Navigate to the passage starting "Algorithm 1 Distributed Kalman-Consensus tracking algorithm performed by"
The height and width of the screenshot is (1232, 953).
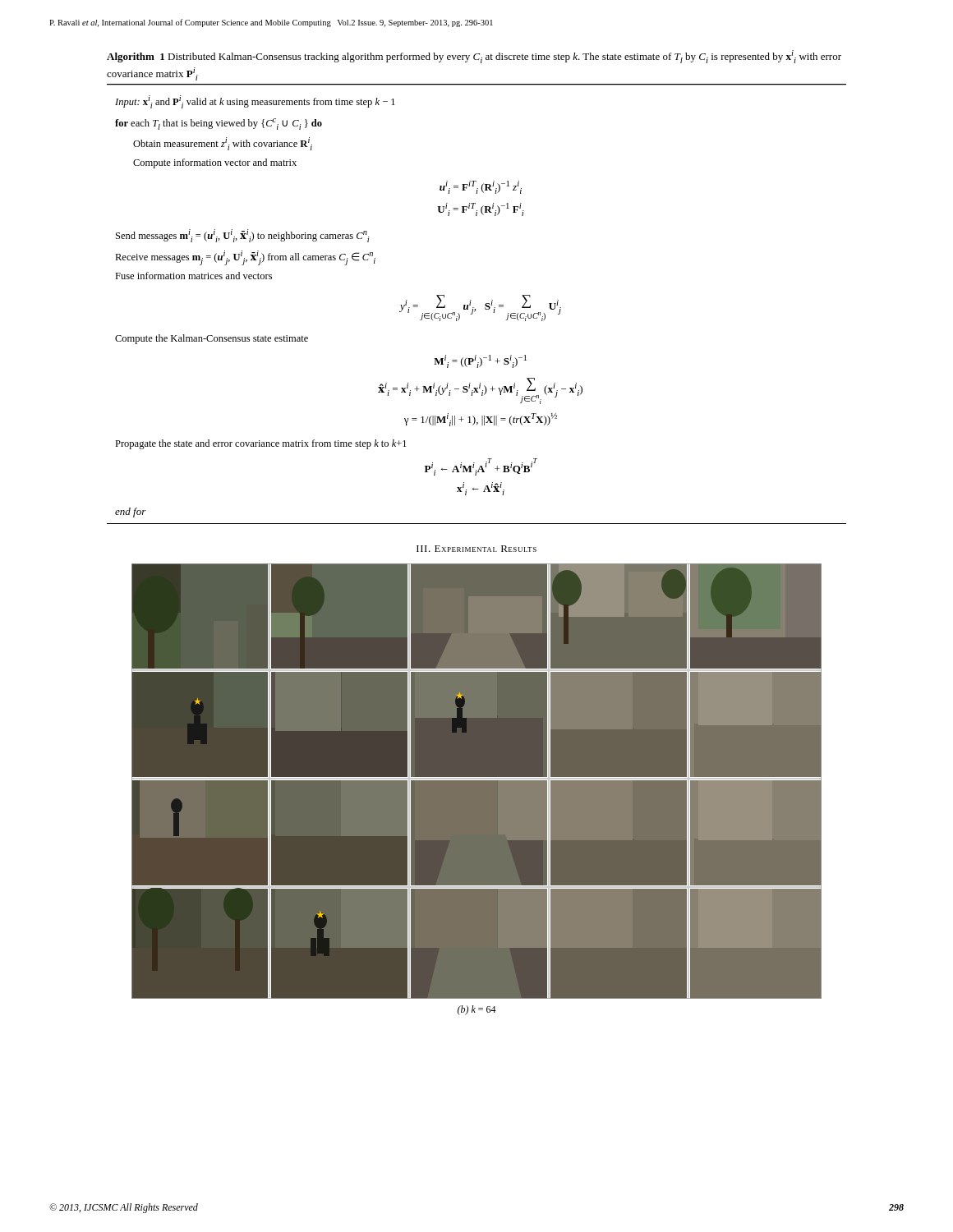[474, 65]
